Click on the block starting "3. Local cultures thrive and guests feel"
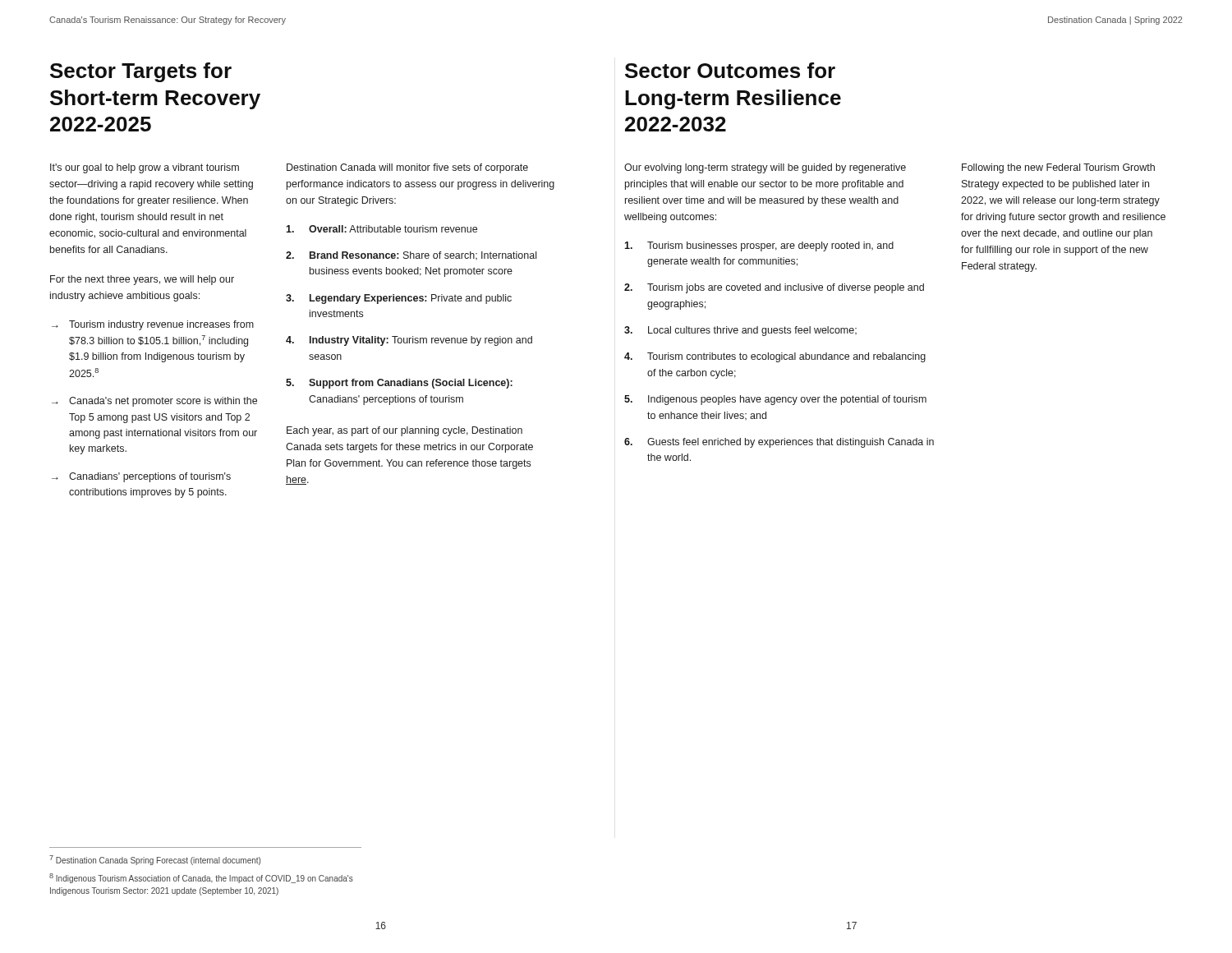This screenshot has height=953, width=1232. [x=741, y=331]
